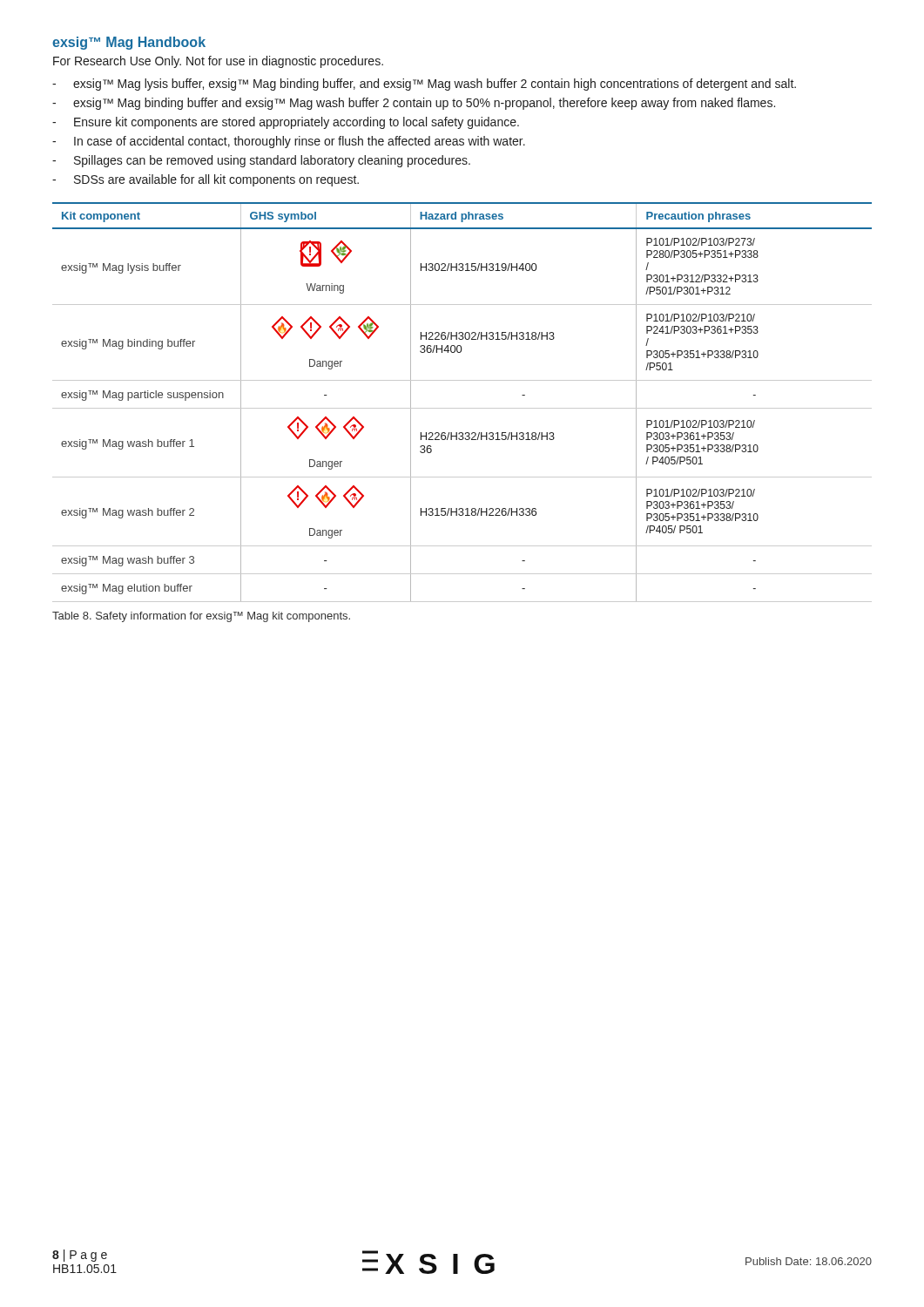Find the caption on this page that starts "Table 8. Safety information for exsig™ Mag kit"
This screenshot has width=924, height=1307.
[x=202, y=616]
